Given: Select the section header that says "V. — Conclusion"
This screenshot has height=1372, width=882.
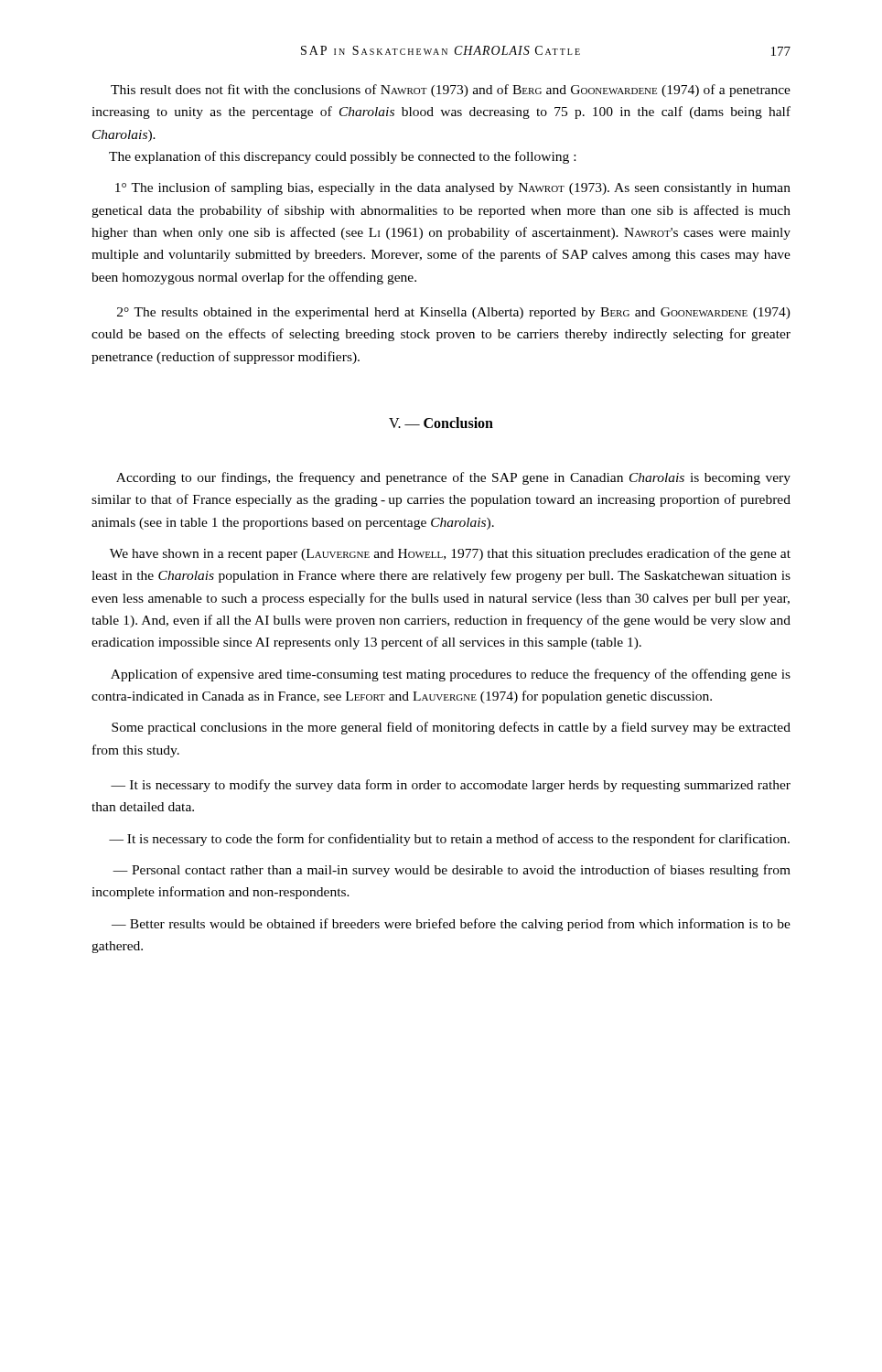Looking at the screenshot, I should tap(441, 423).
